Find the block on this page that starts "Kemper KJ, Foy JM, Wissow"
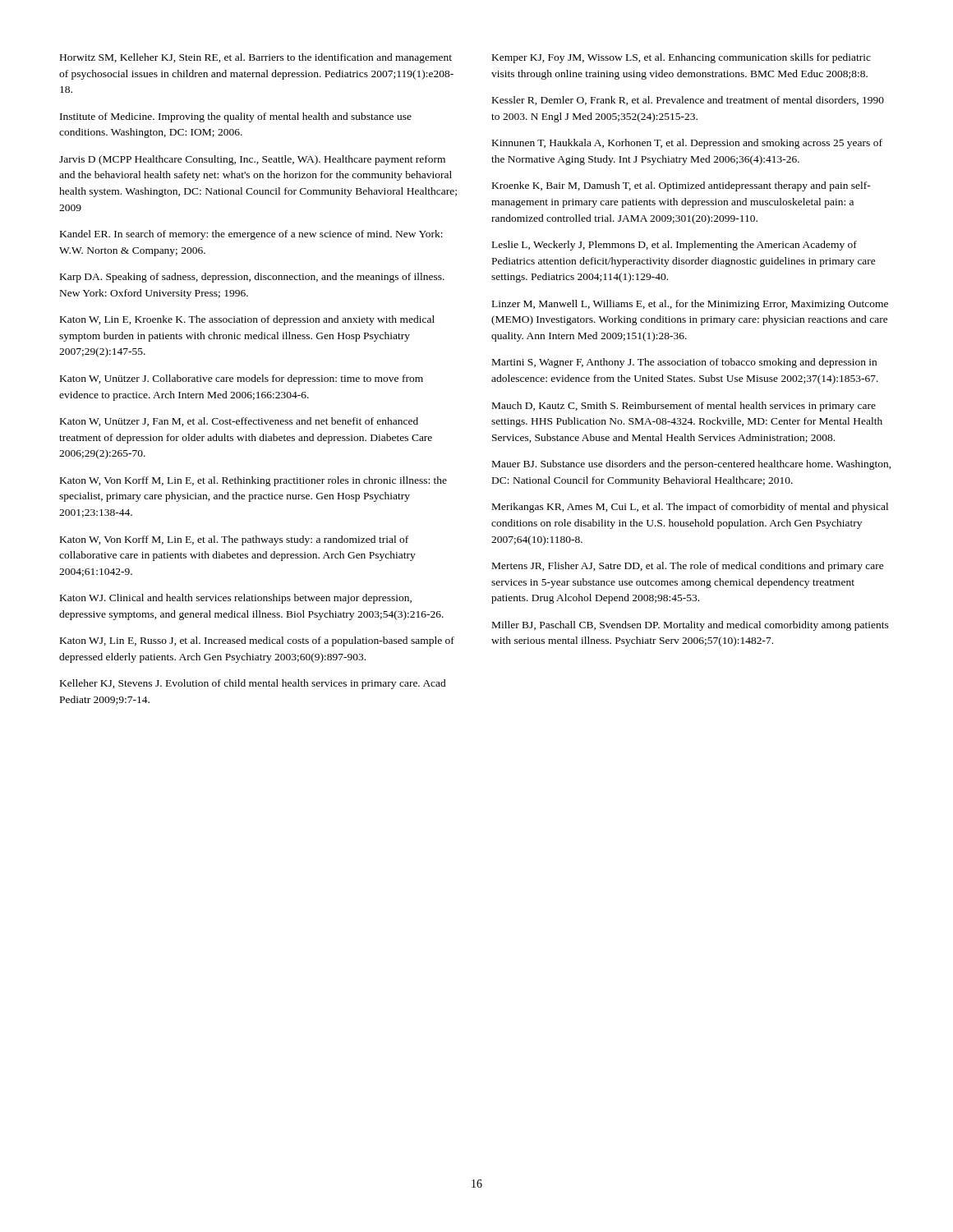953x1232 pixels. coord(681,65)
